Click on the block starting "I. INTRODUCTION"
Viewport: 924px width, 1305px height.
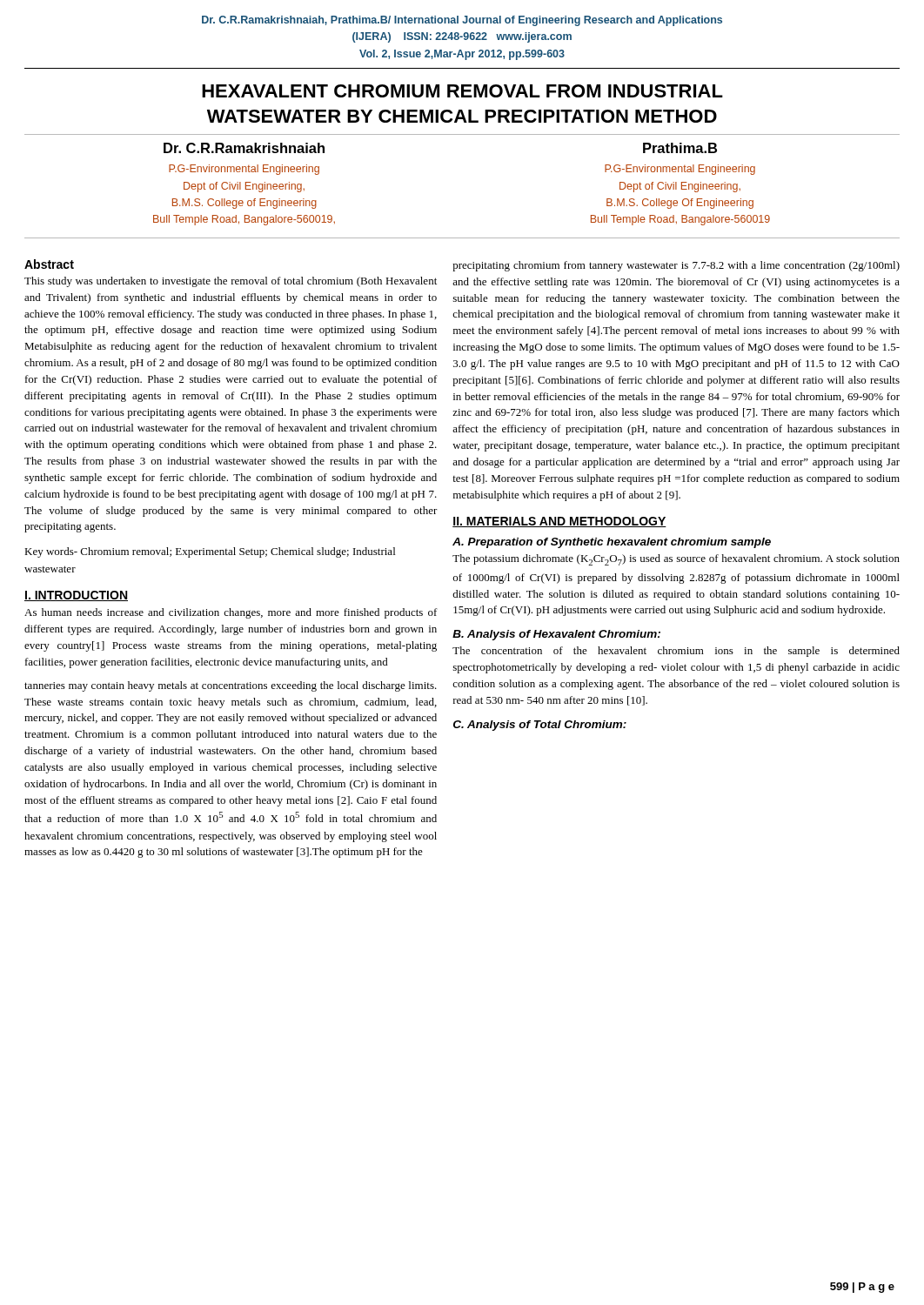coord(76,595)
